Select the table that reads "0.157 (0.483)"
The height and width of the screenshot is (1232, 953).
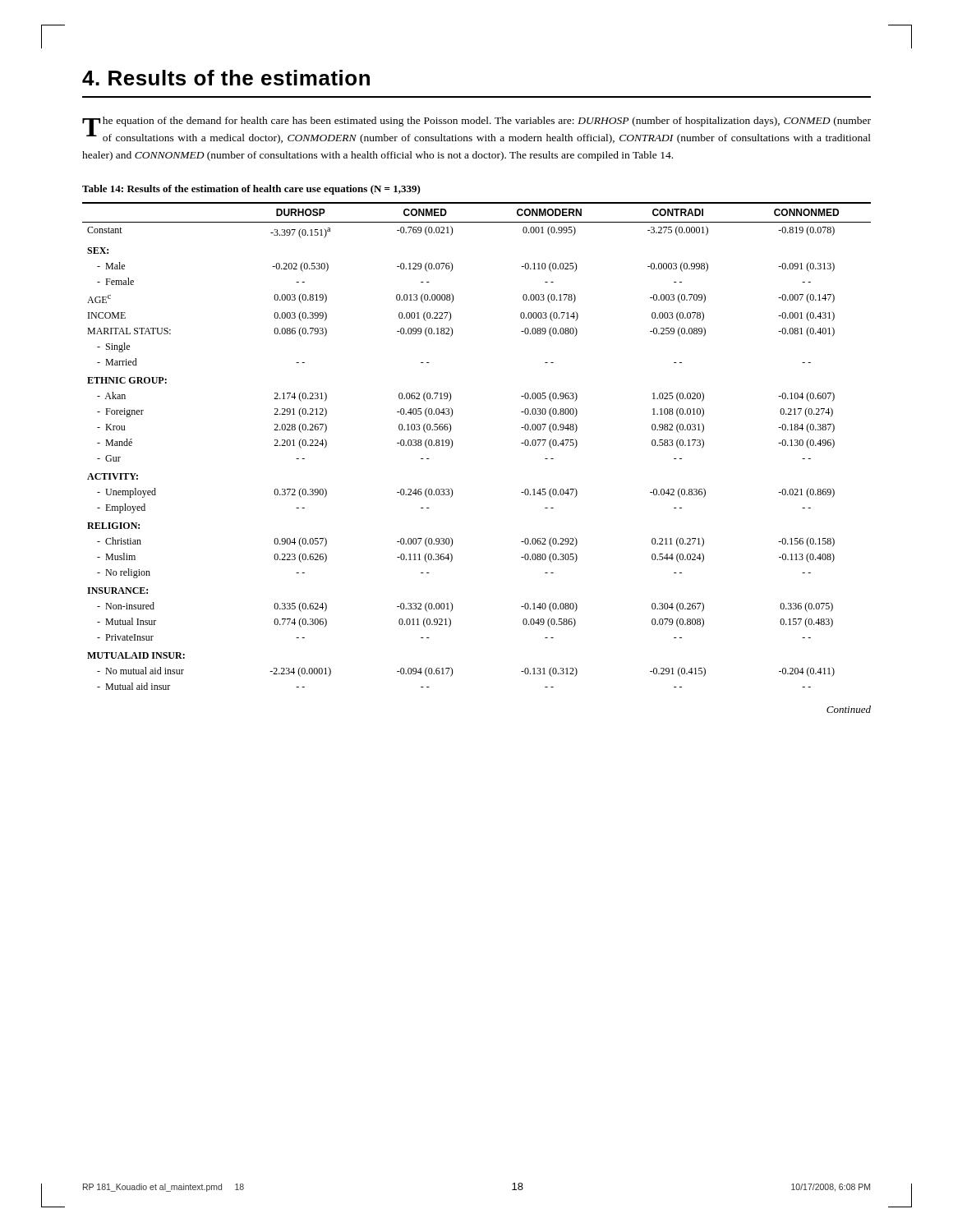(476, 448)
